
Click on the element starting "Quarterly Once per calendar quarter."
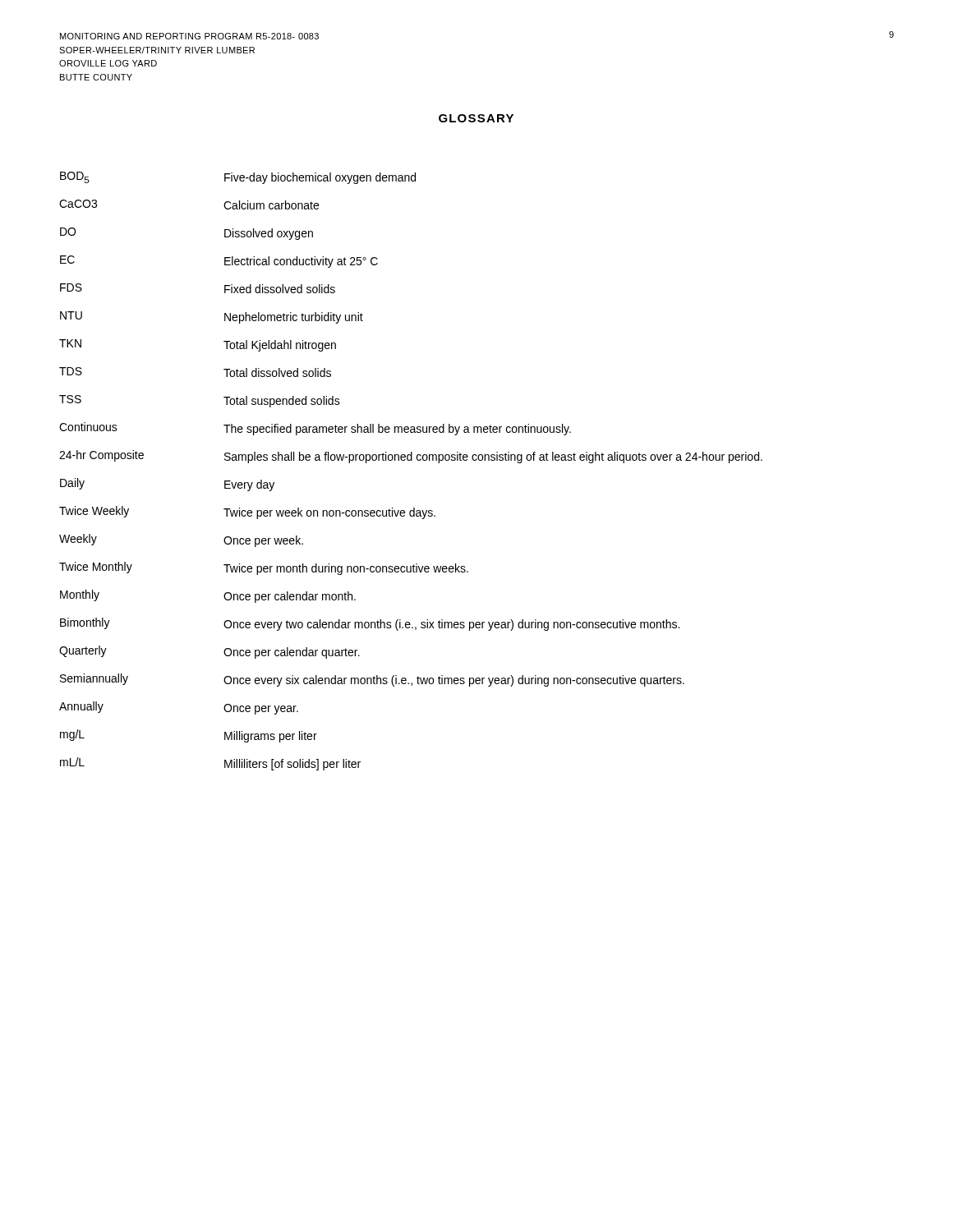83,652
